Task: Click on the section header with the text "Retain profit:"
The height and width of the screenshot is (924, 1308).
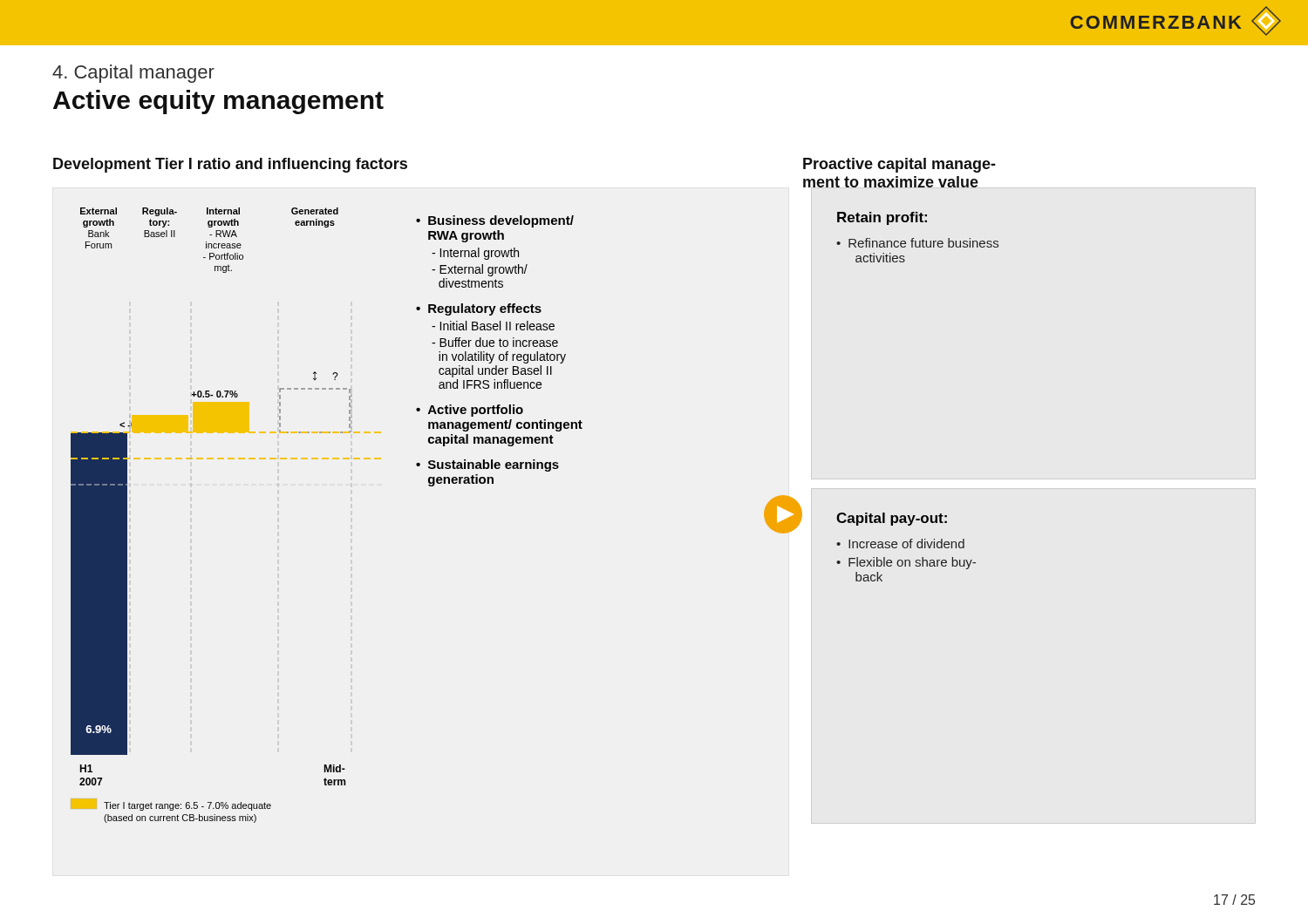Action: 882,217
